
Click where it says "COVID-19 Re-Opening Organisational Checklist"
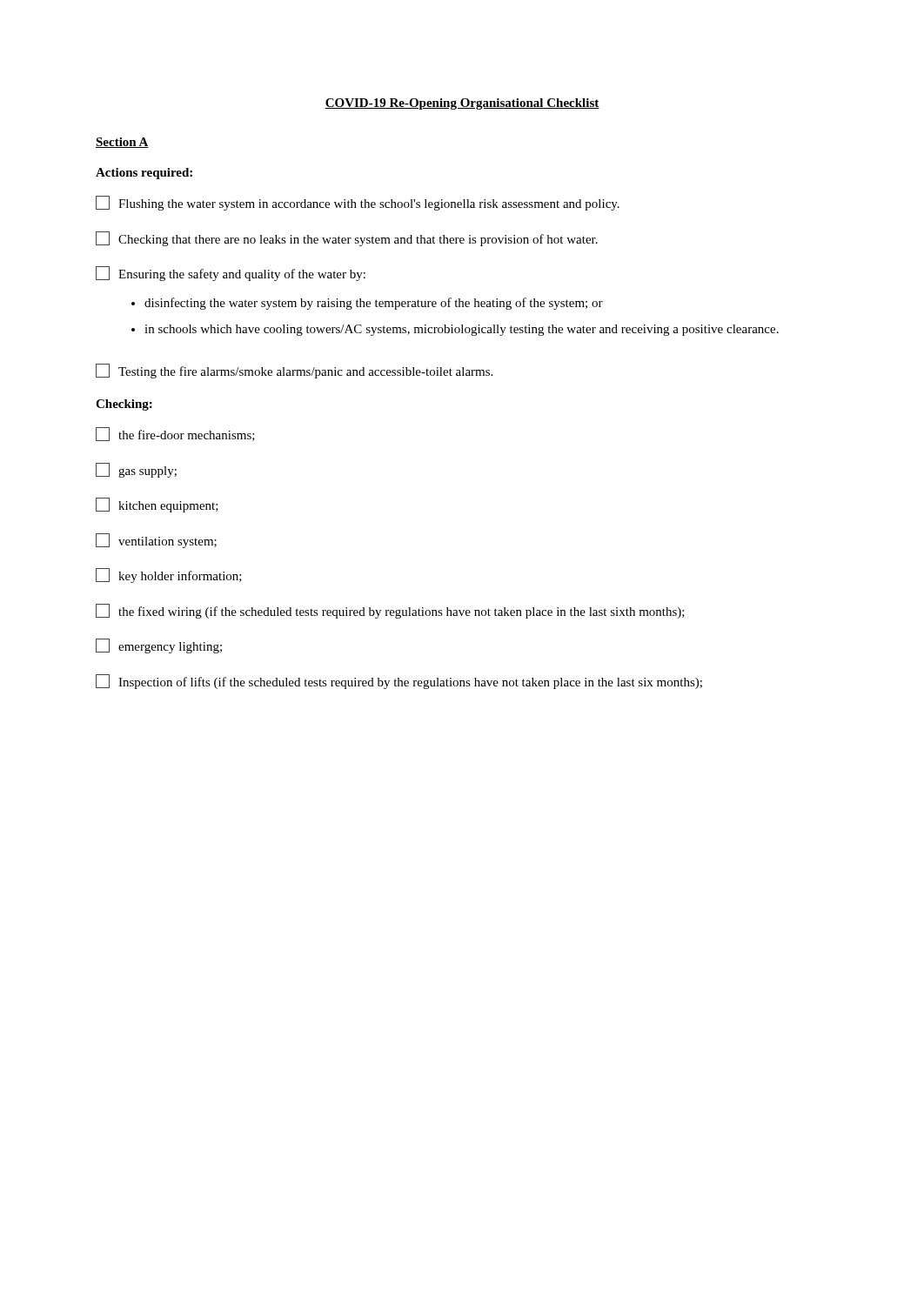pos(462,103)
